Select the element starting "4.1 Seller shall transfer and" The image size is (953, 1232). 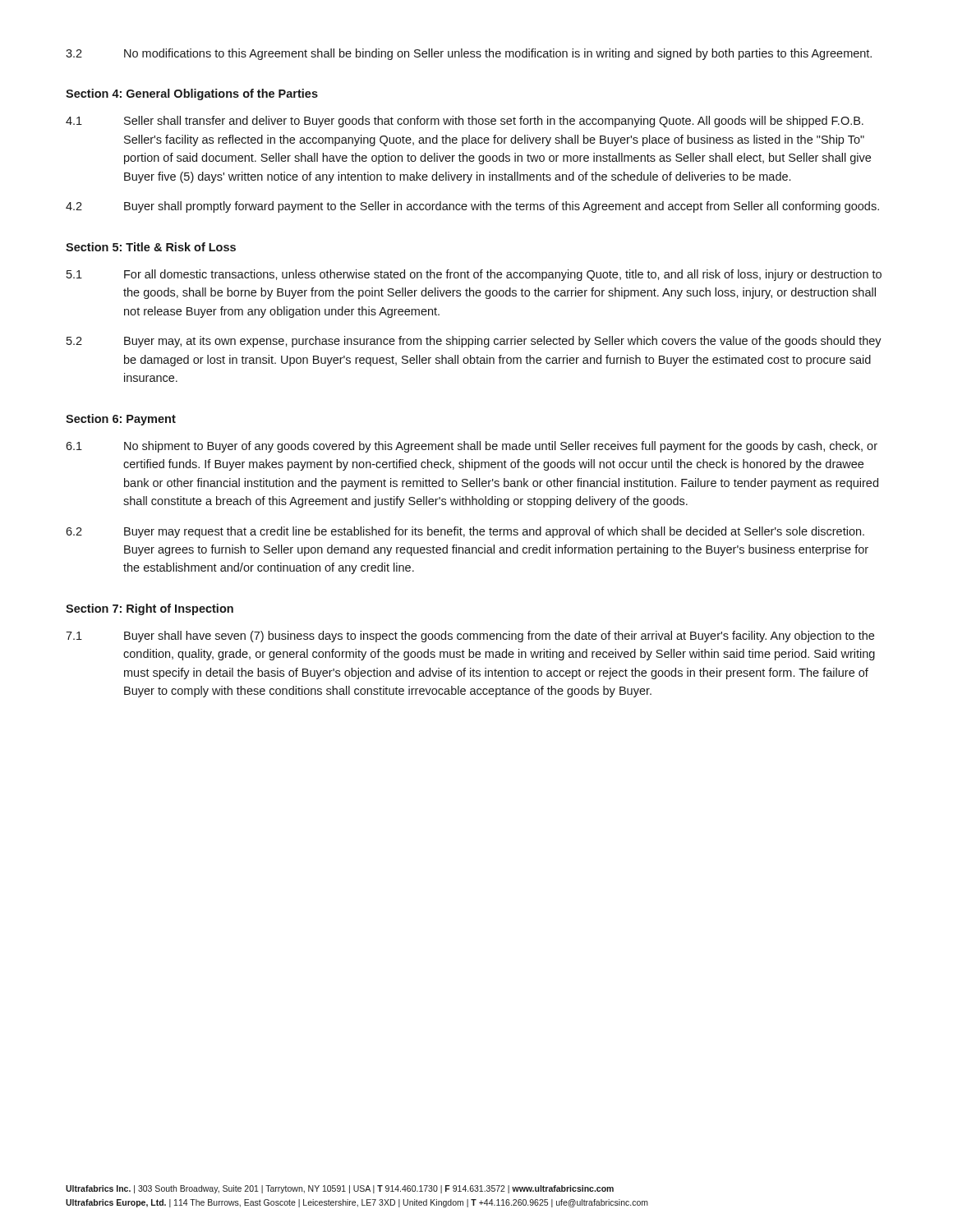click(476, 149)
